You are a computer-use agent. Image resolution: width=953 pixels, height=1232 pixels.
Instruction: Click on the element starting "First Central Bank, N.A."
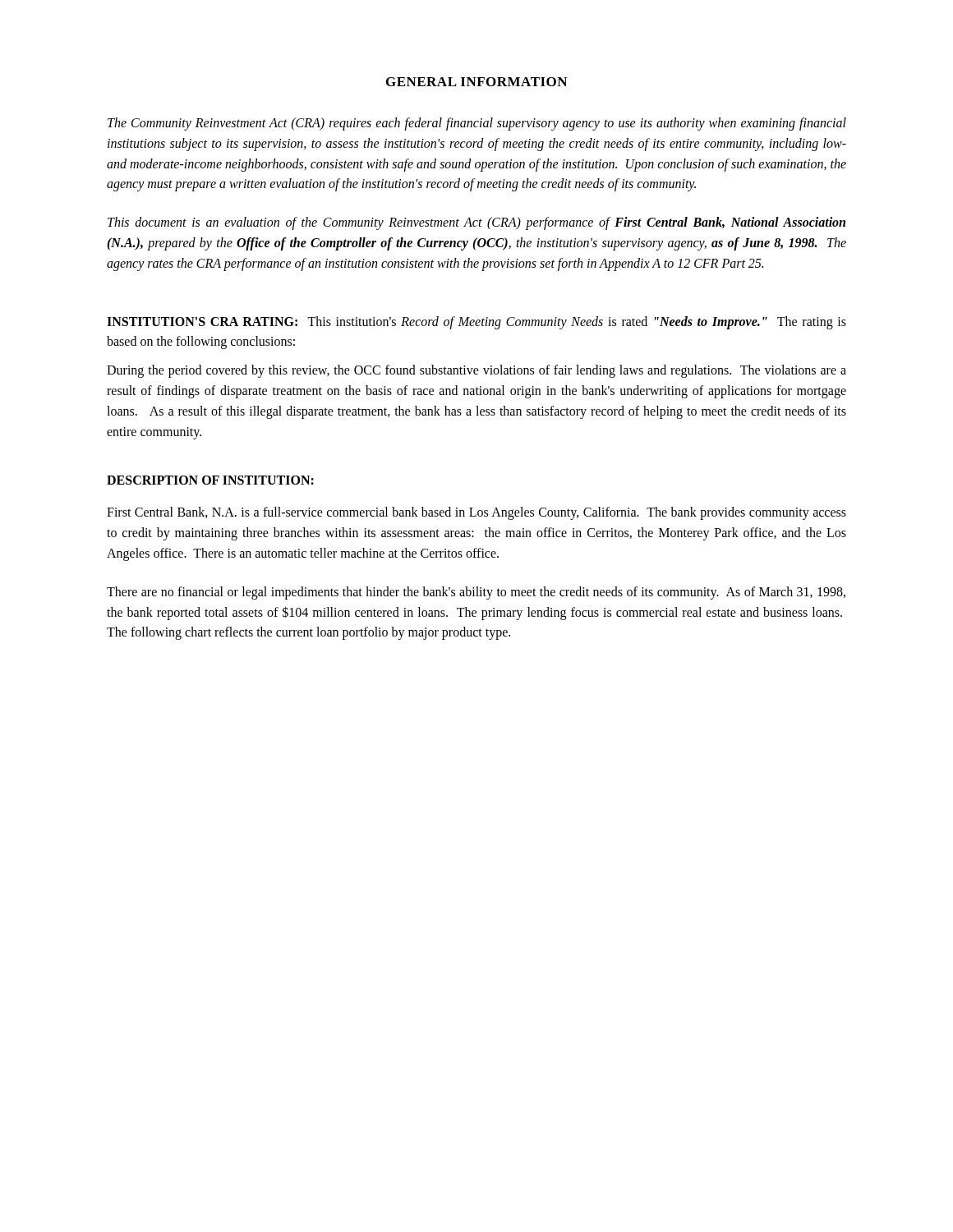(476, 533)
